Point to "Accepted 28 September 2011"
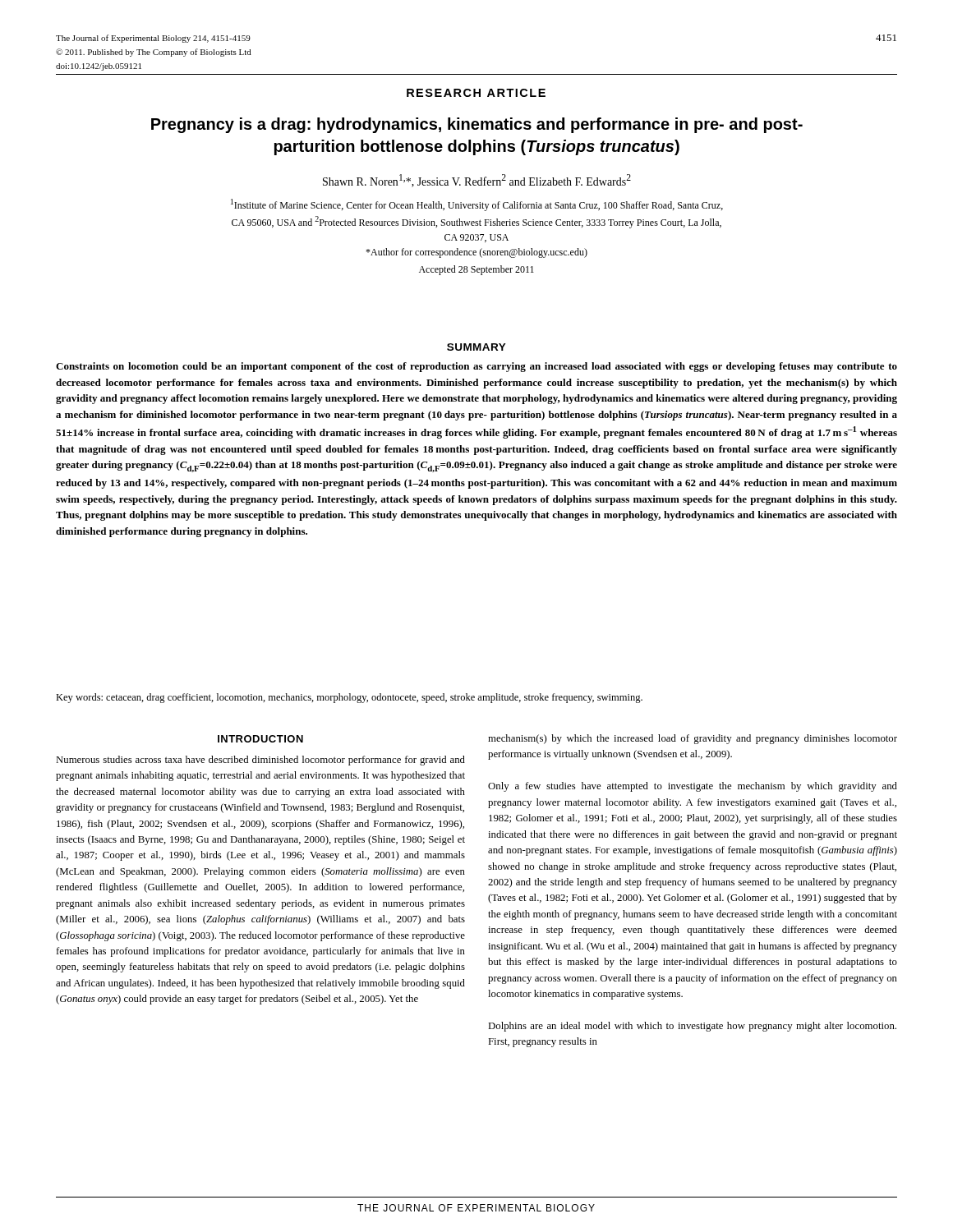 (x=476, y=269)
